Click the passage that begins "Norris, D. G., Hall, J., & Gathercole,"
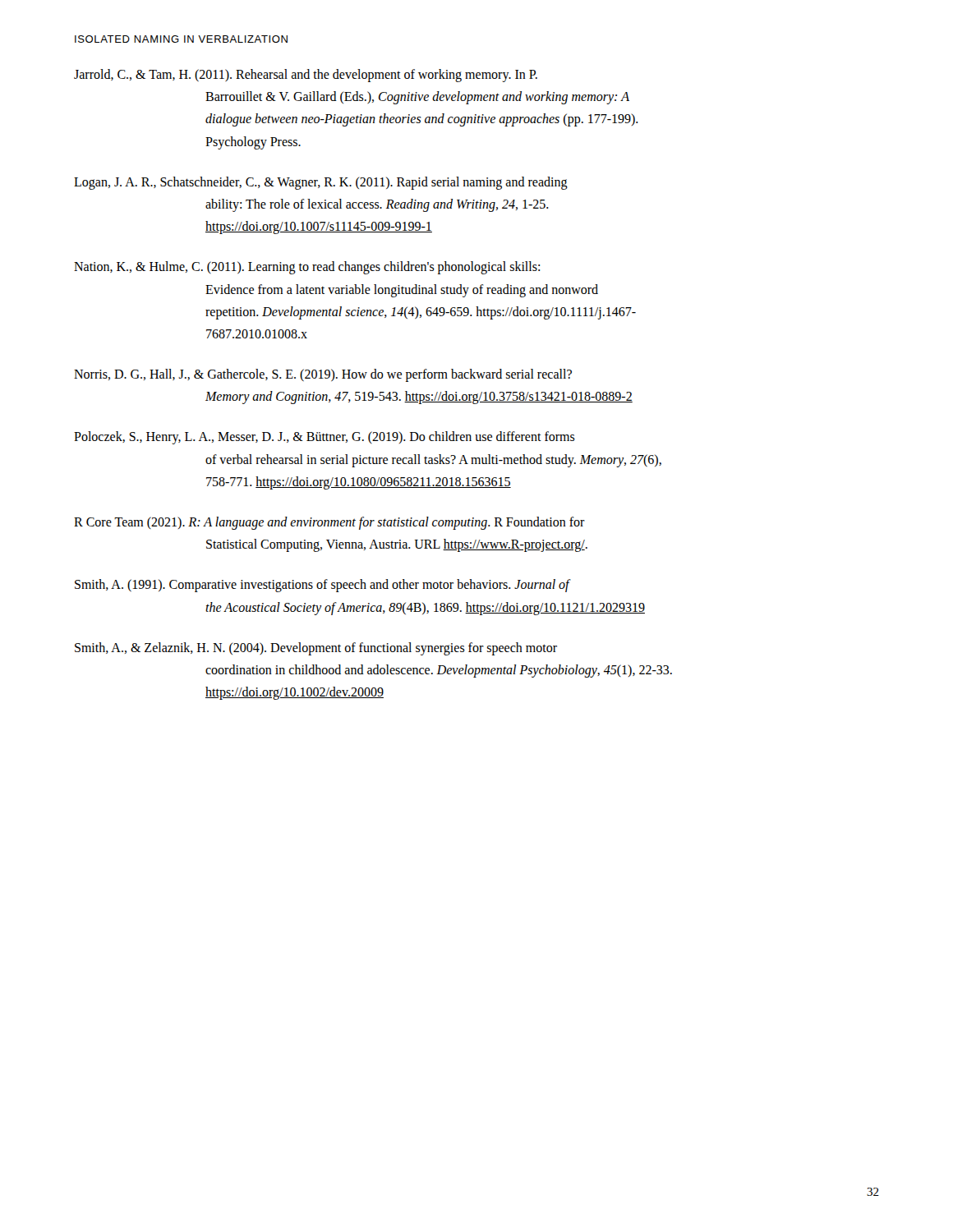The image size is (953, 1232). 476,385
